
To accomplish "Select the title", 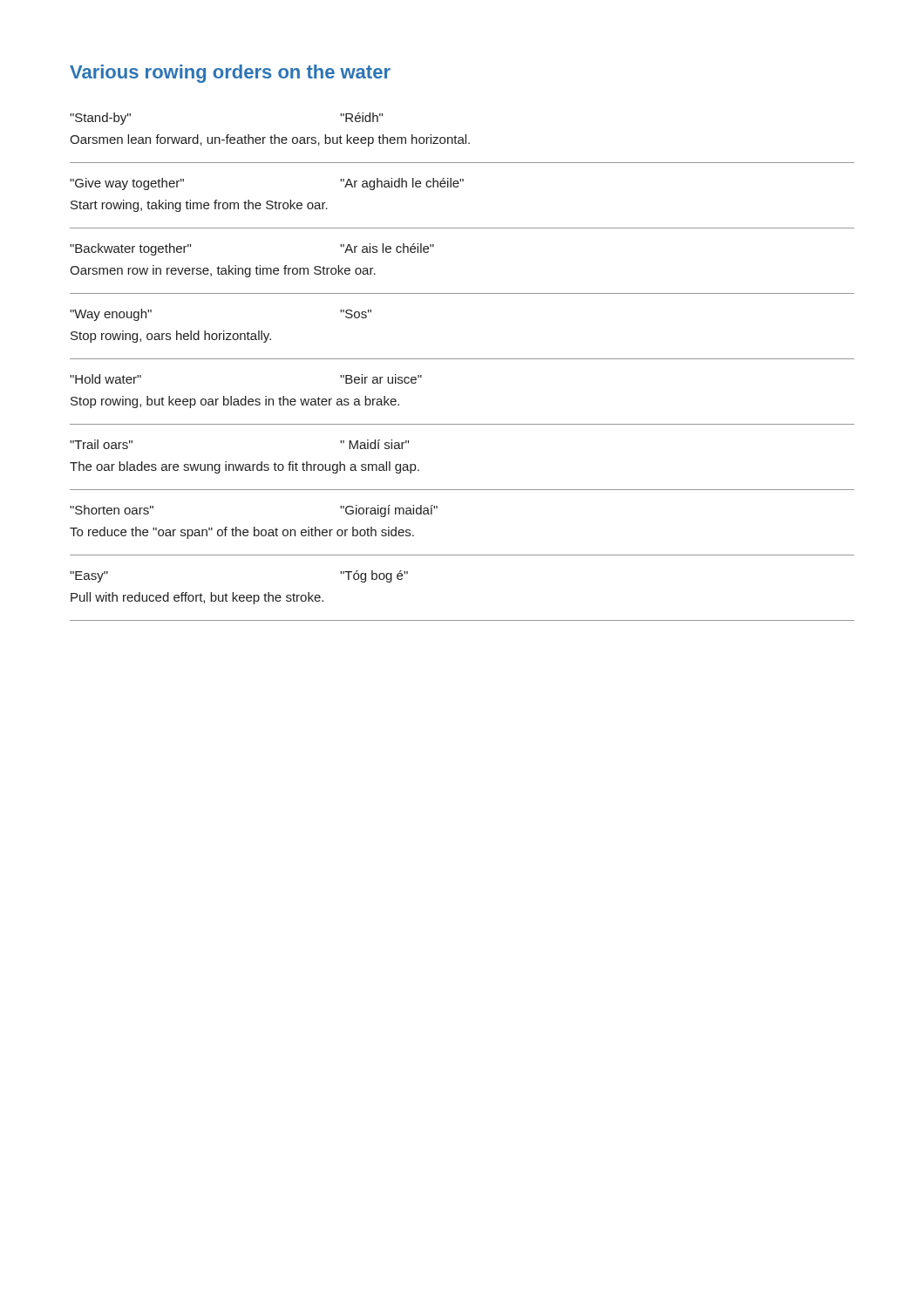I will point(230,72).
